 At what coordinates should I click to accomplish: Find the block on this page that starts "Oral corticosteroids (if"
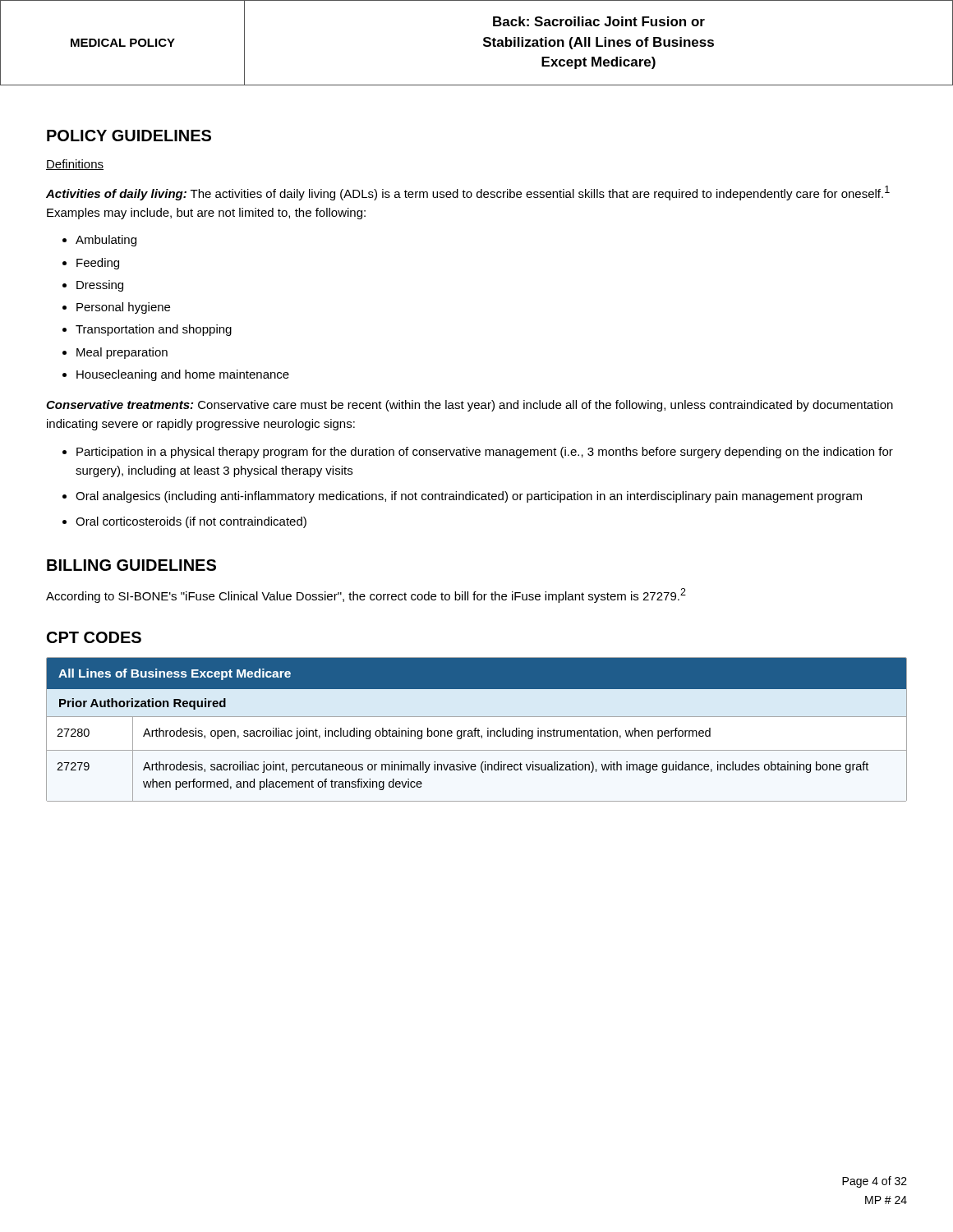click(x=191, y=521)
